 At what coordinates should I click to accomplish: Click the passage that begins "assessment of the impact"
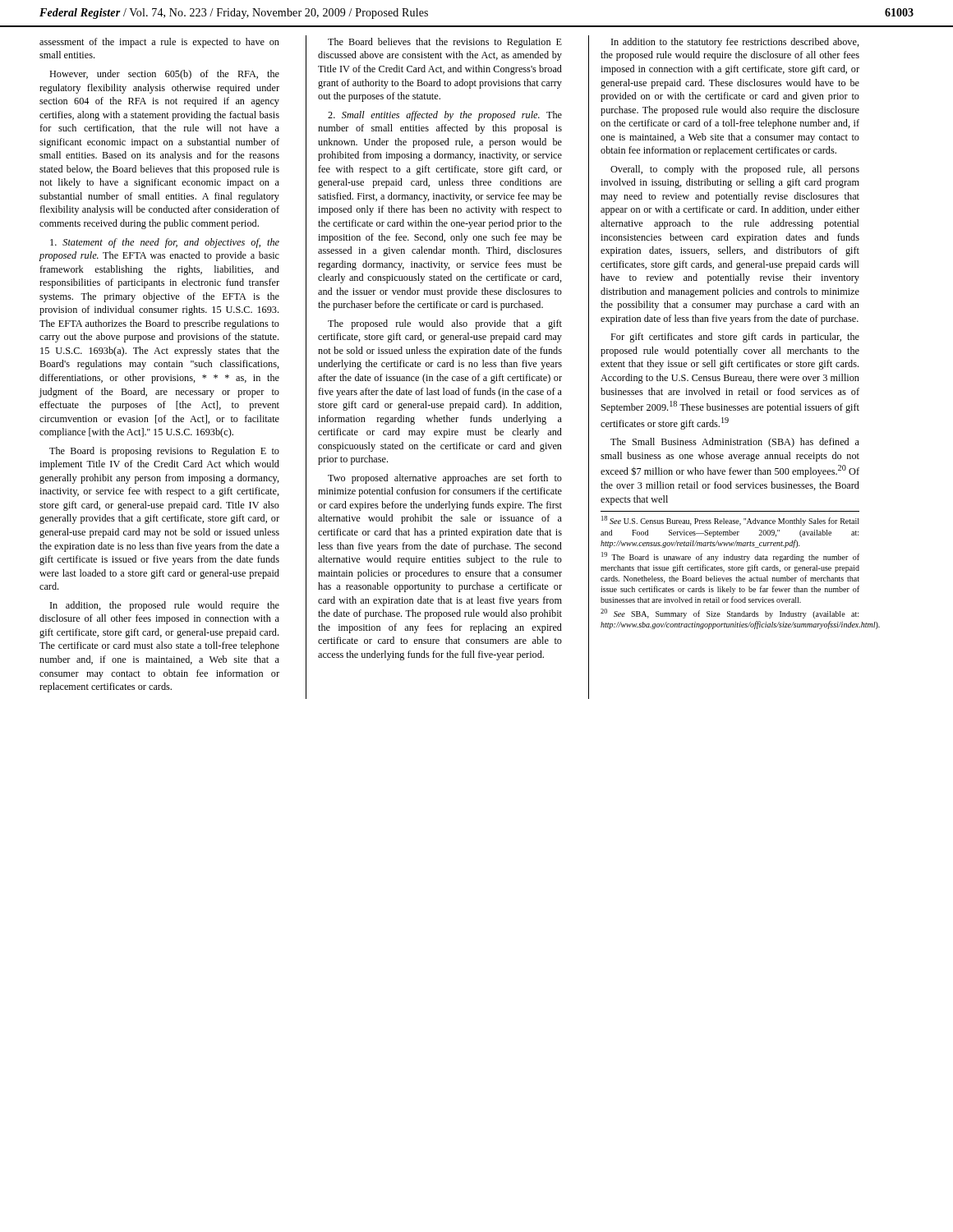(x=159, y=364)
